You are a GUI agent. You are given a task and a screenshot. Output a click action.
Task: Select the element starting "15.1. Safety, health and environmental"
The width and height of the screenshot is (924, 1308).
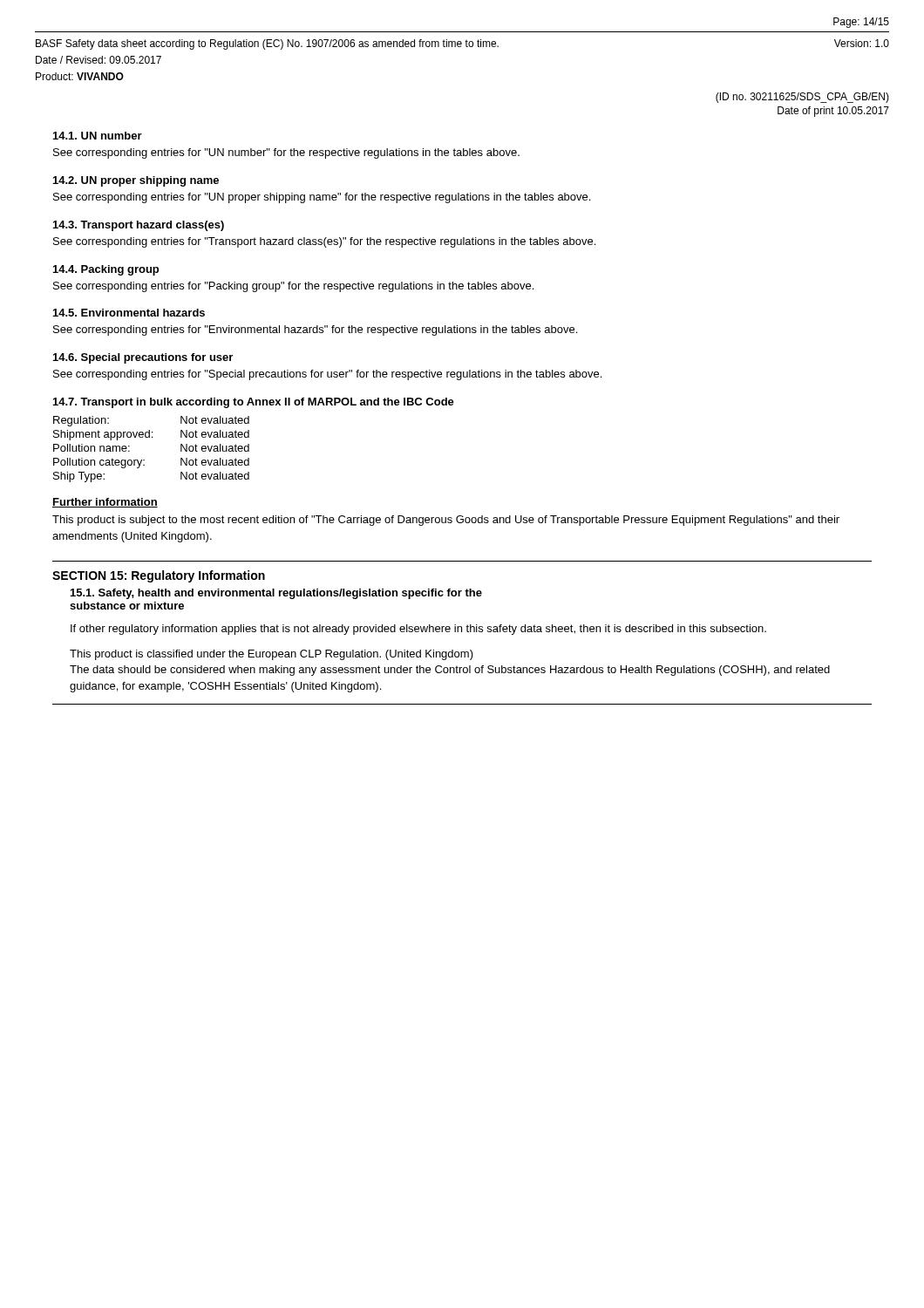276,599
